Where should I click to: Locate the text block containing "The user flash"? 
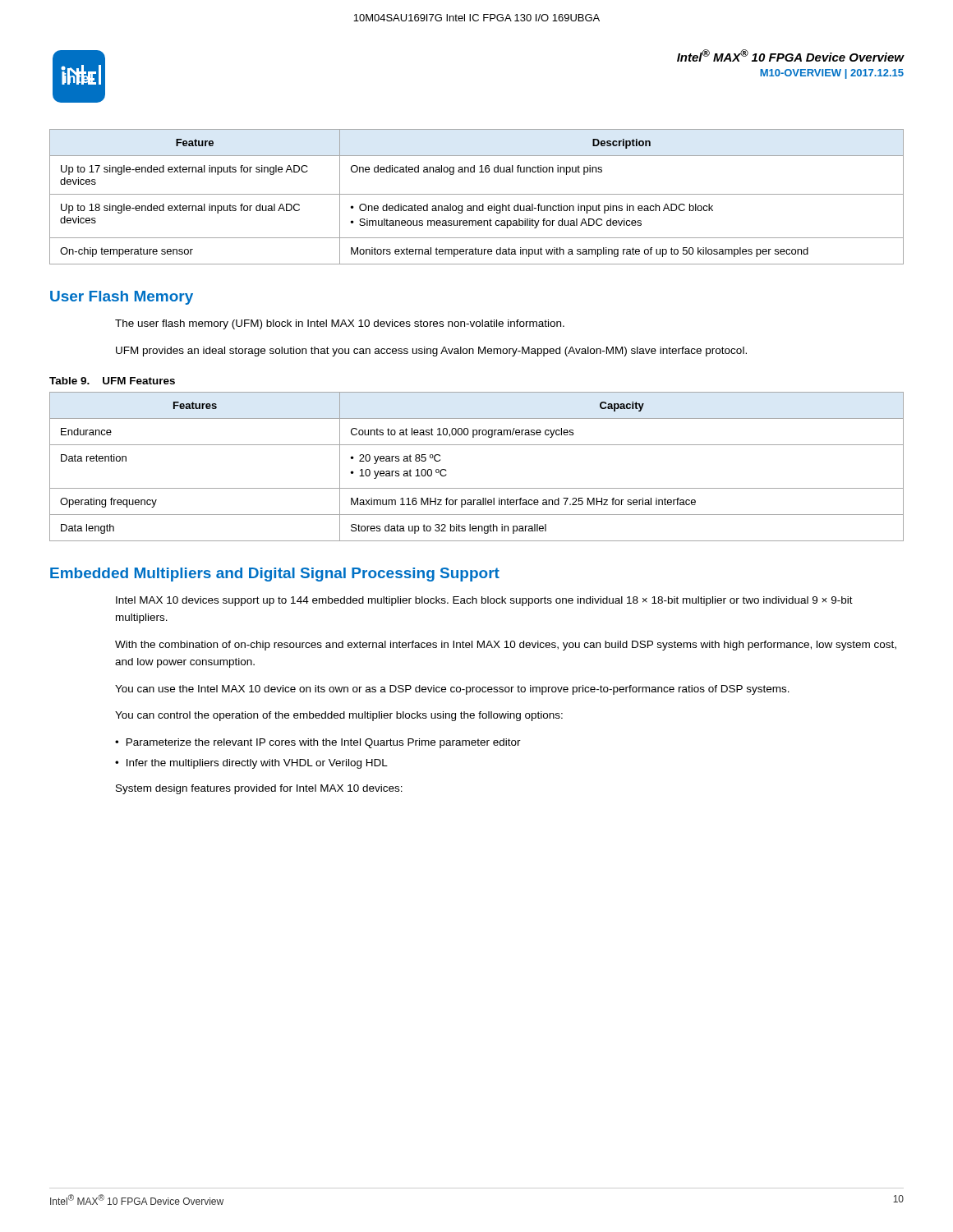point(340,323)
